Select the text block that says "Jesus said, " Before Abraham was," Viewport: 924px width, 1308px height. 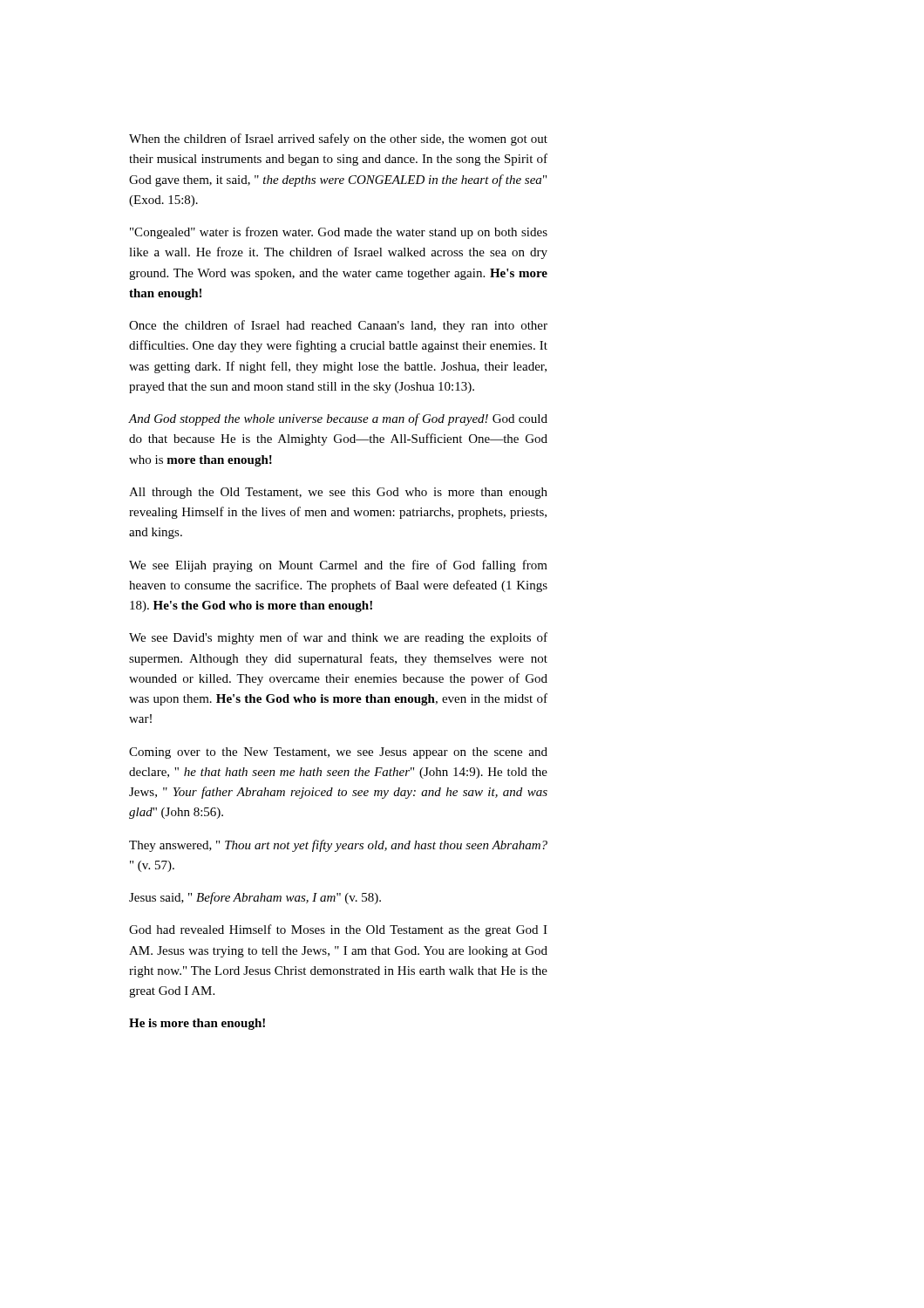[x=255, y=897]
